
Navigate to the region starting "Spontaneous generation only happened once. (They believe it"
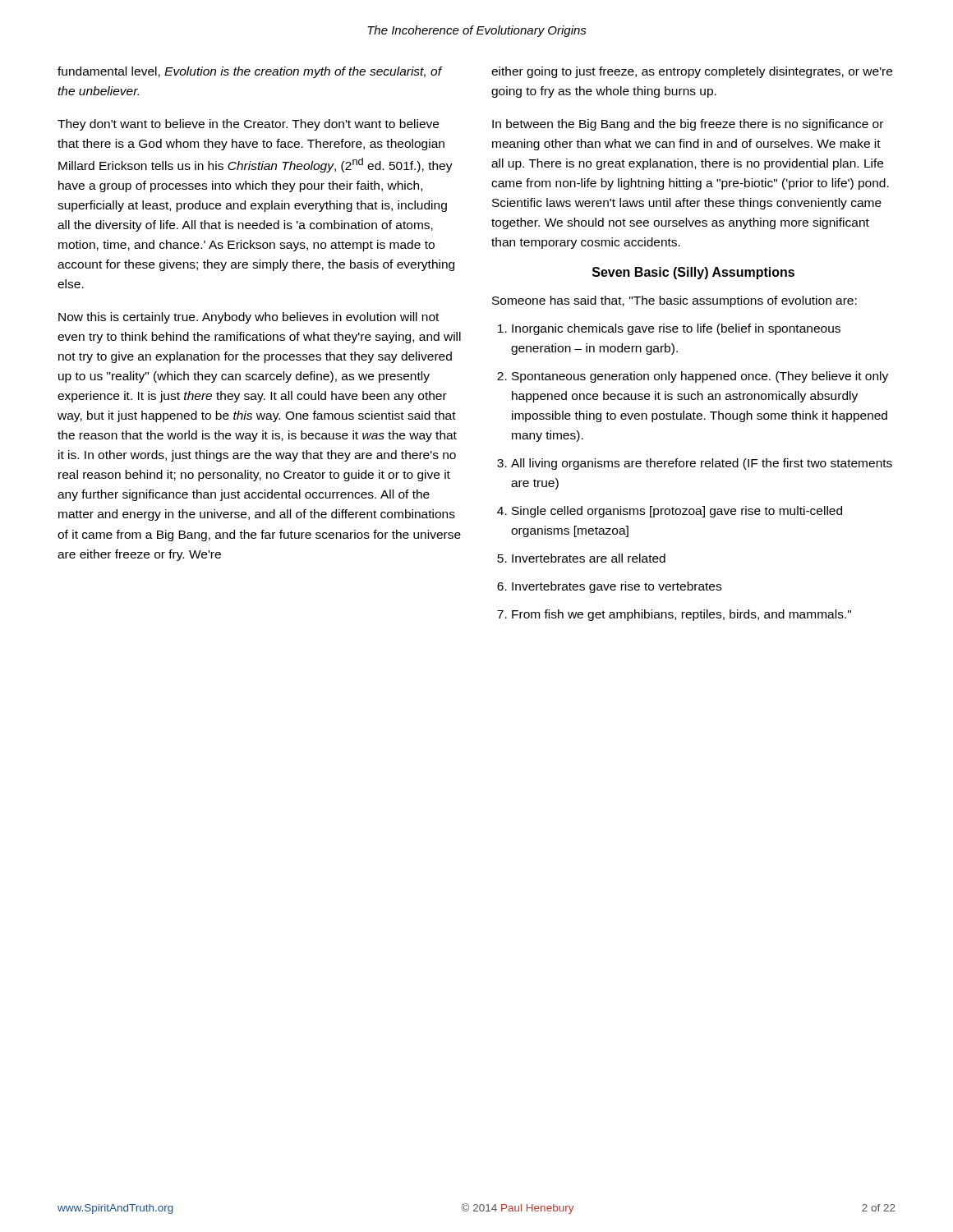point(700,406)
